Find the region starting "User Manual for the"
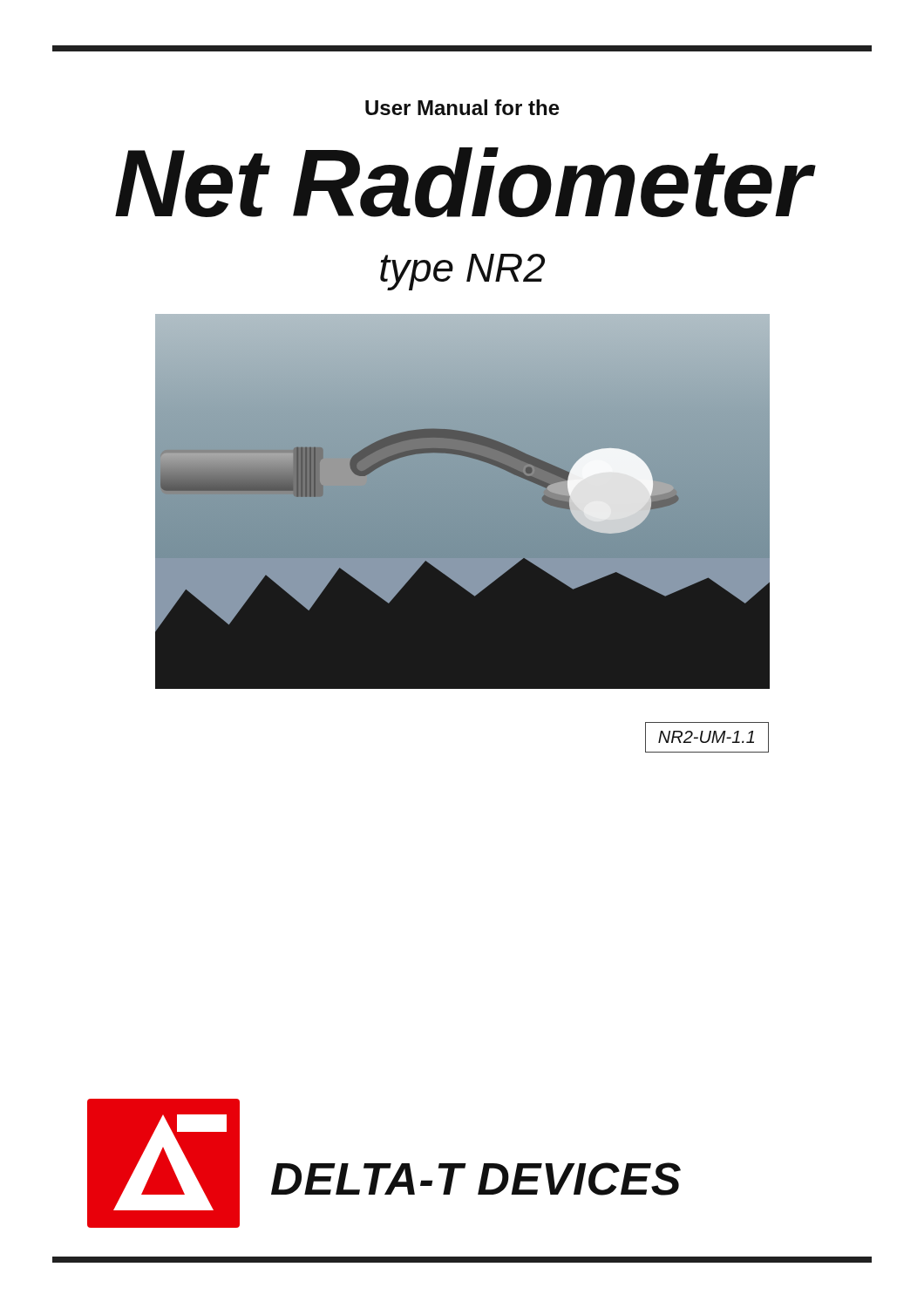Screen dimensions: 1308x924 coord(462,108)
